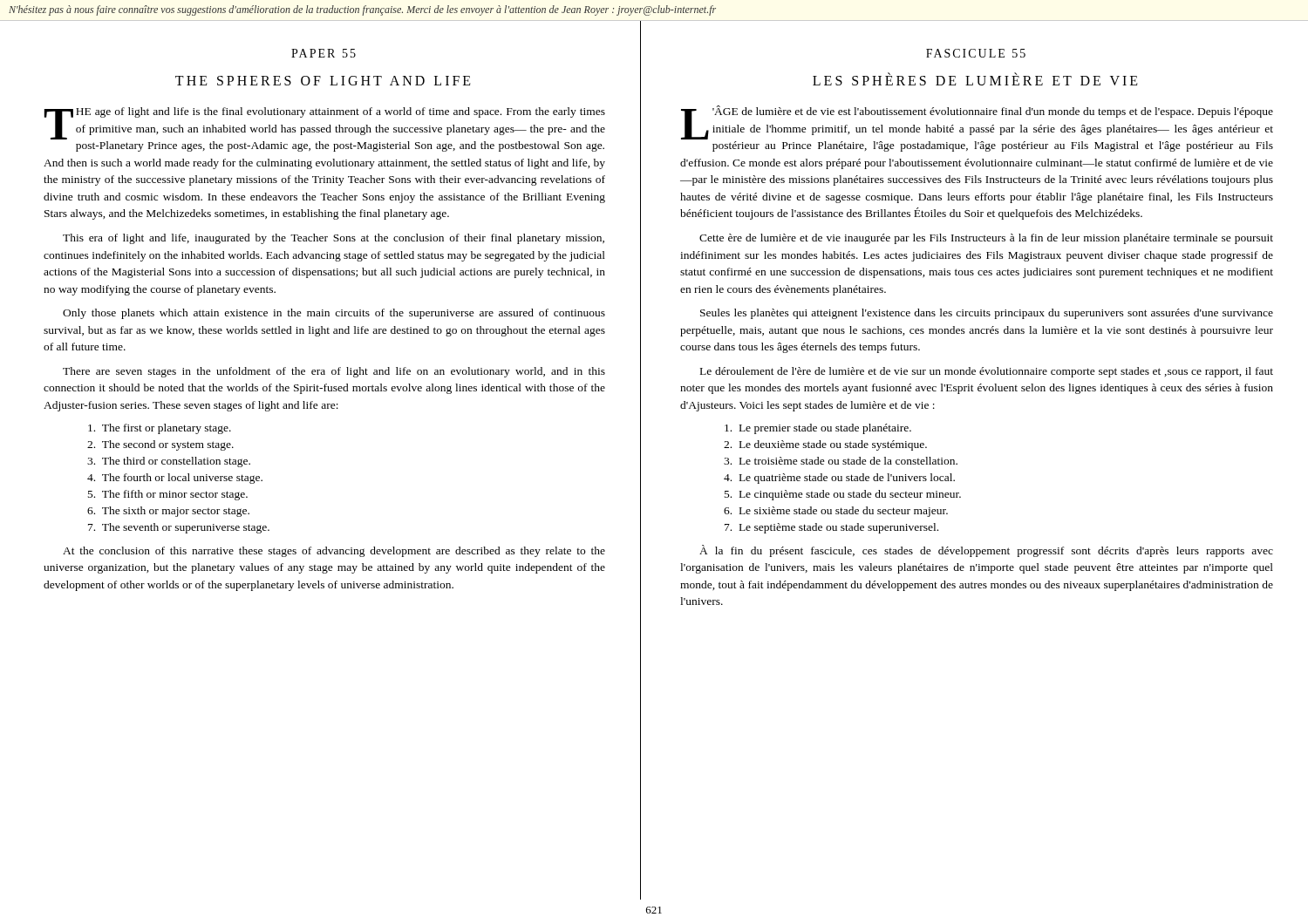Viewport: 1308px width, 924px height.
Task: Find the element starting "FASCICULE 55"
Action: click(977, 54)
